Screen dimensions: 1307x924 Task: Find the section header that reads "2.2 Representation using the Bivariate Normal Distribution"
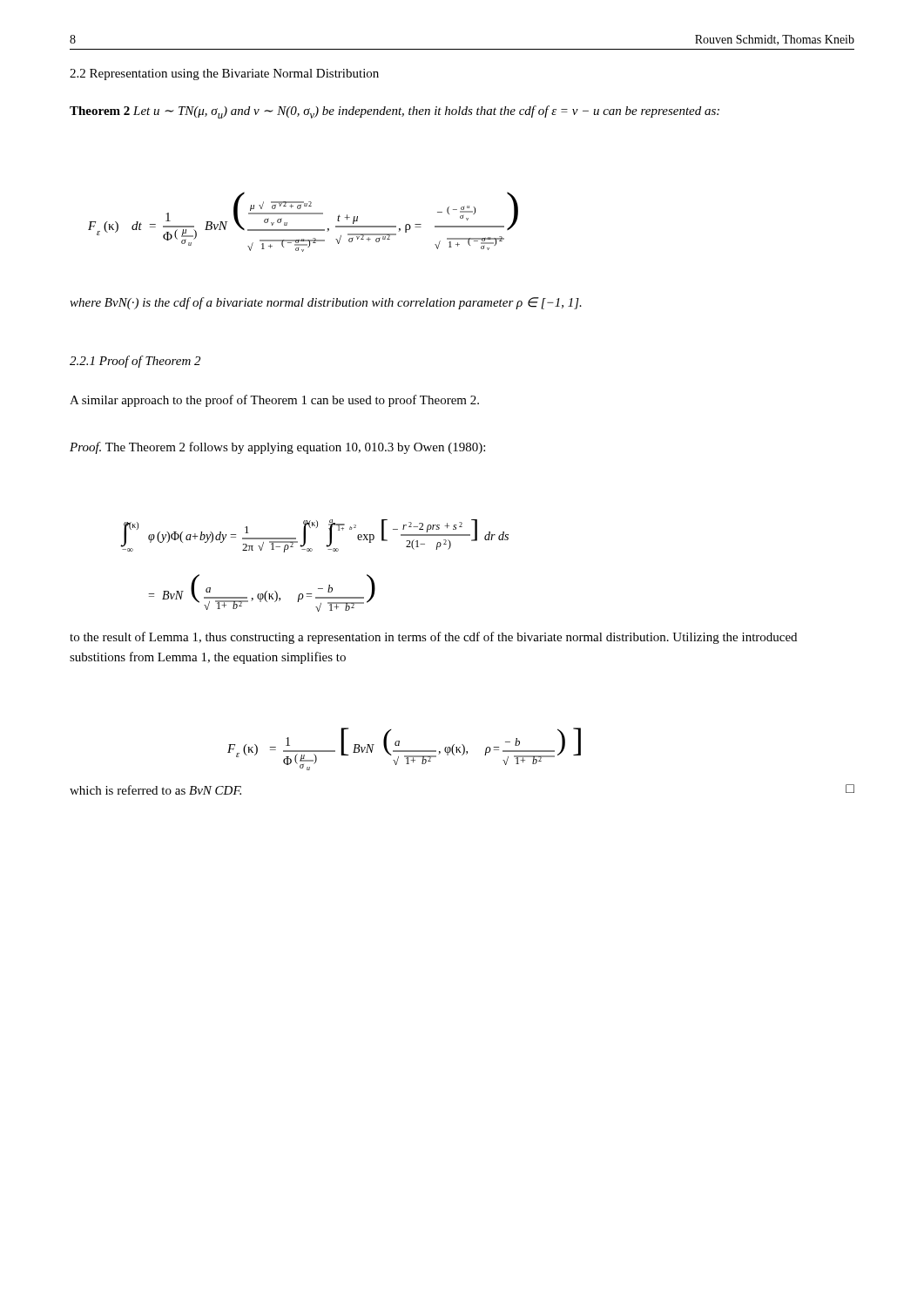tap(224, 73)
